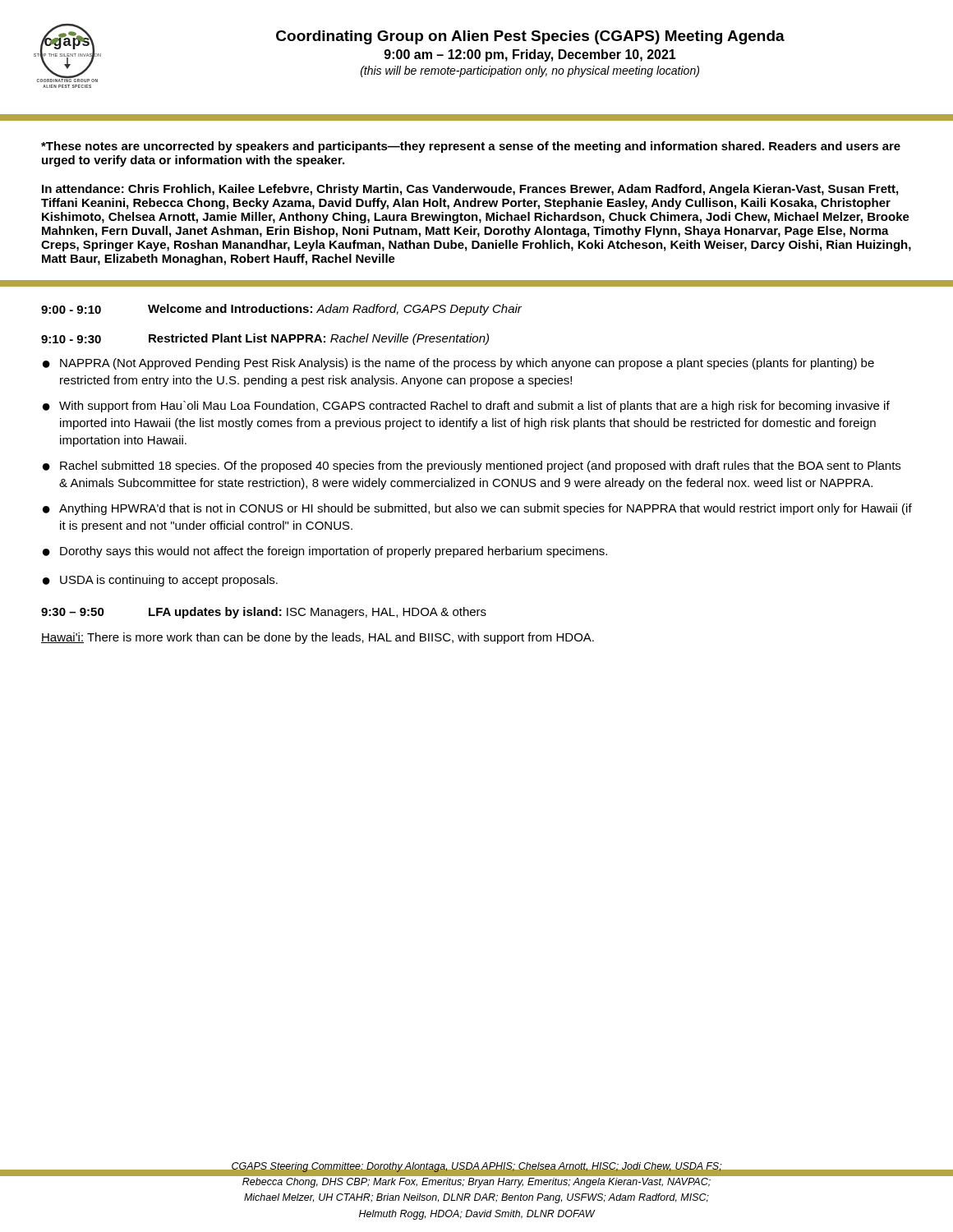Point to the region starting "Hawai'i: There is more work"
The height and width of the screenshot is (1232, 953).
(x=318, y=637)
